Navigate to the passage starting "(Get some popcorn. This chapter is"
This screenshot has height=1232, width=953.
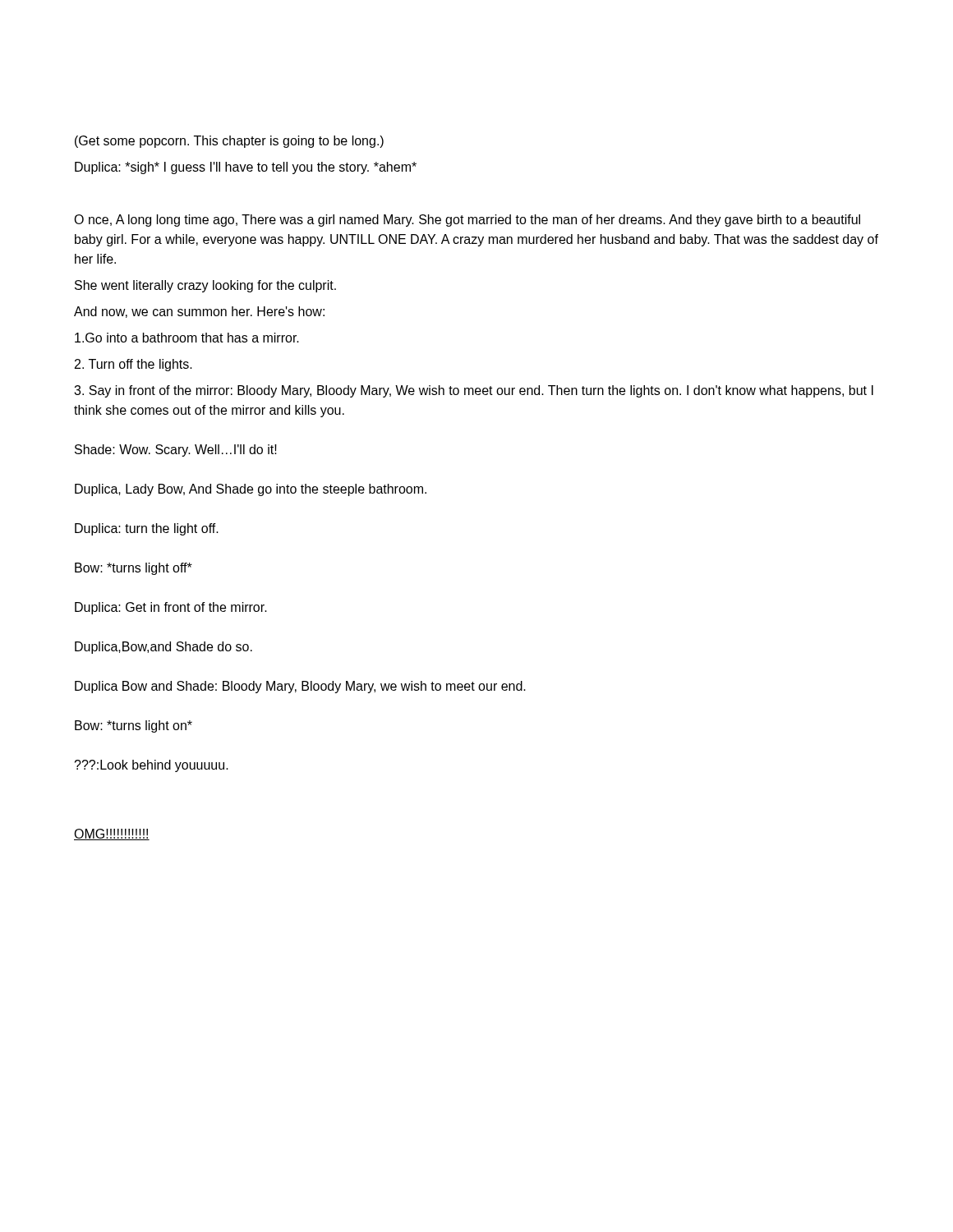[x=229, y=142]
